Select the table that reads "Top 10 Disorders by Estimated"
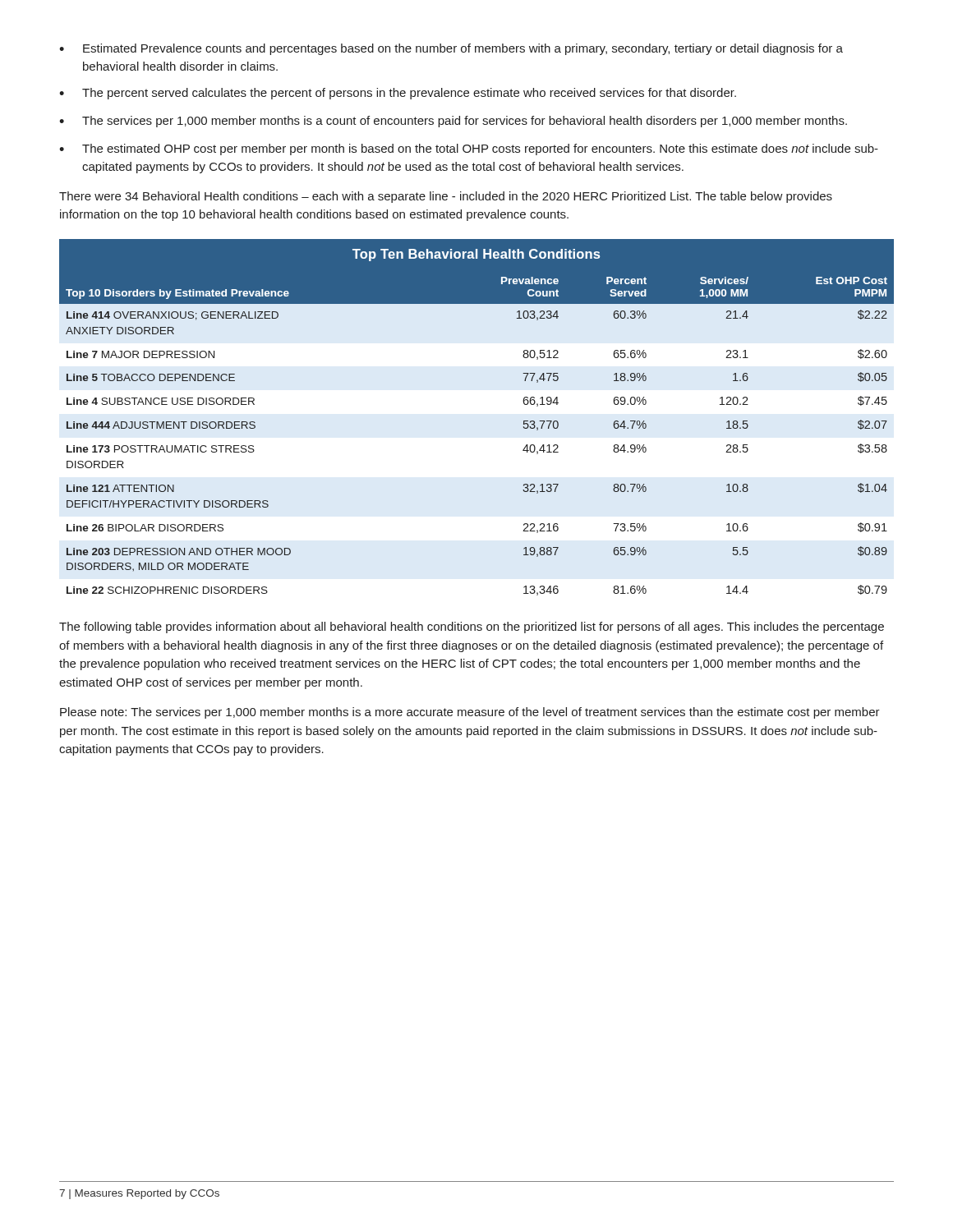 point(476,421)
